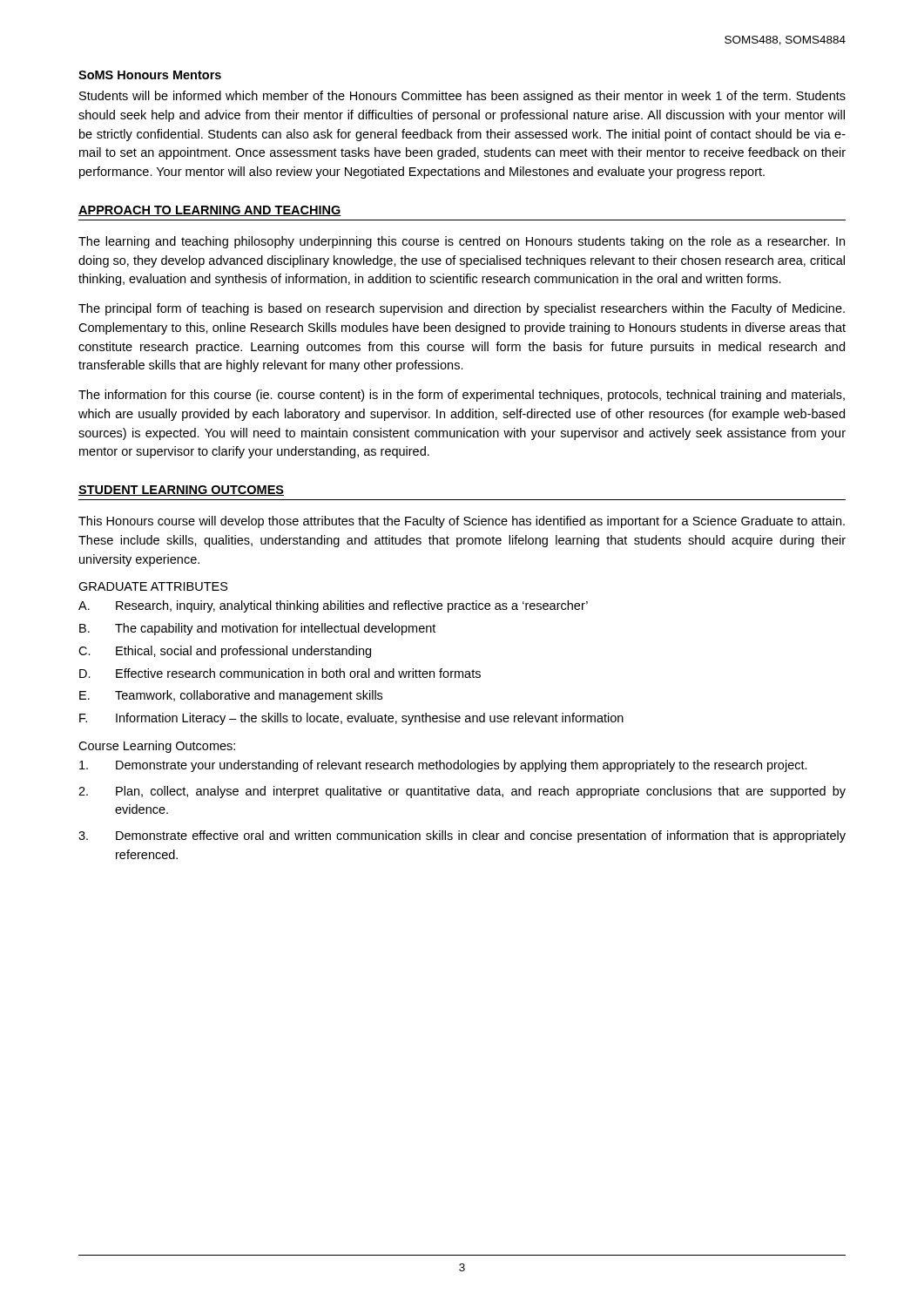This screenshot has width=924, height=1307.
Task: Click on the list item containing "F. Information Literacy – the skills to"
Action: (462, 719)
